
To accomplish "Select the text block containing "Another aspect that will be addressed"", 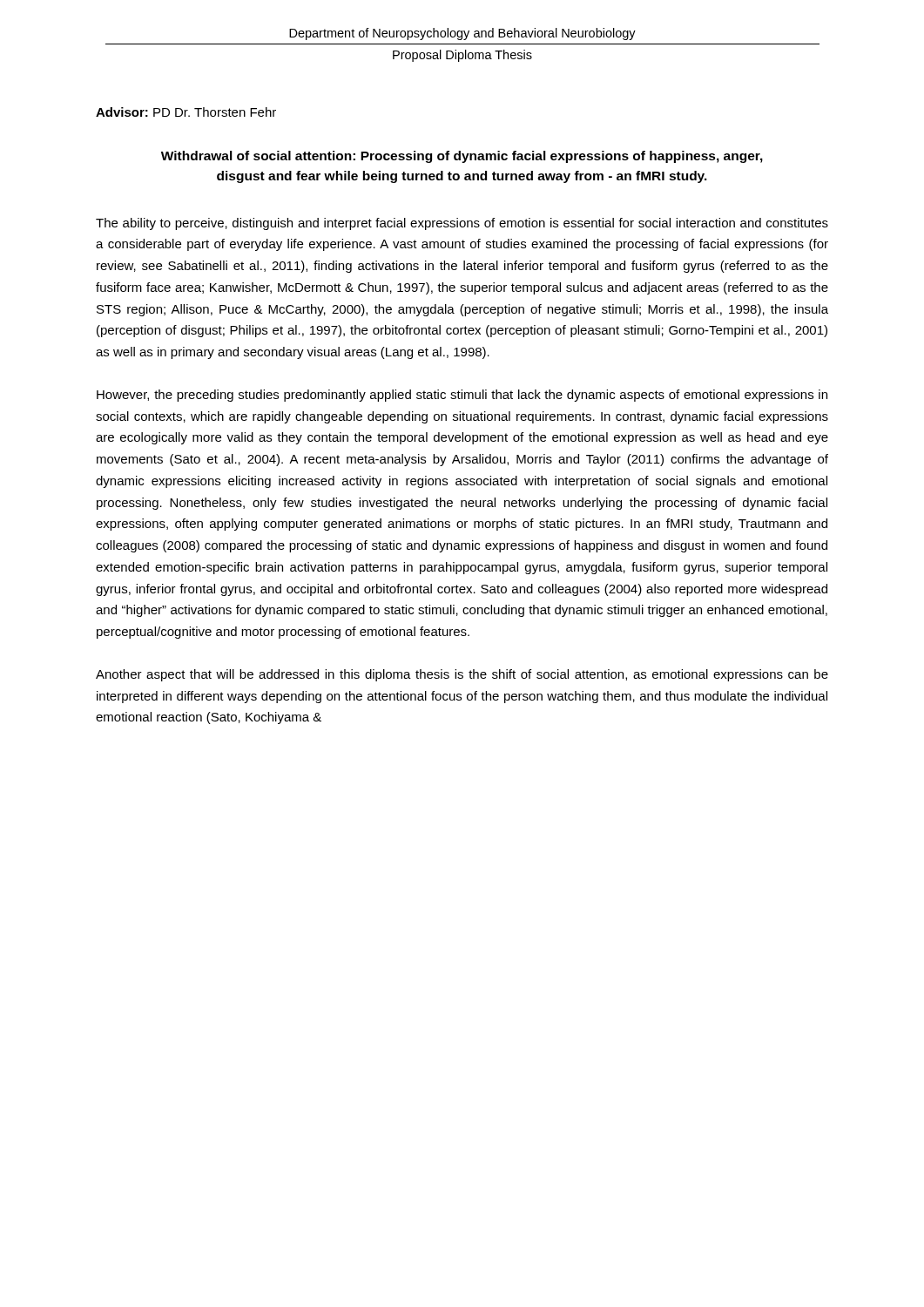I will (x=462, y=695).
